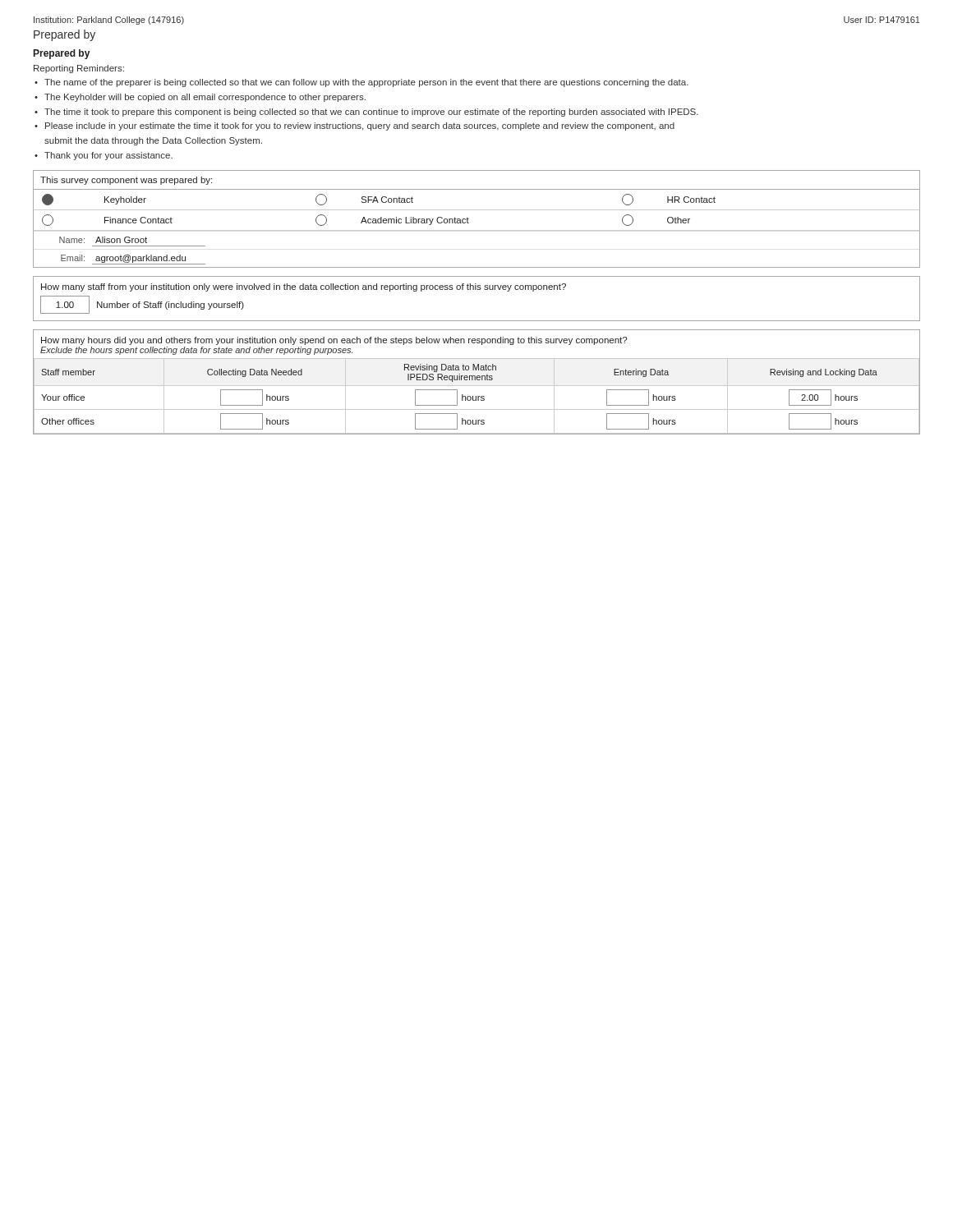Locate the block of text that opens with "The Keyholder will"

(205, 97)
